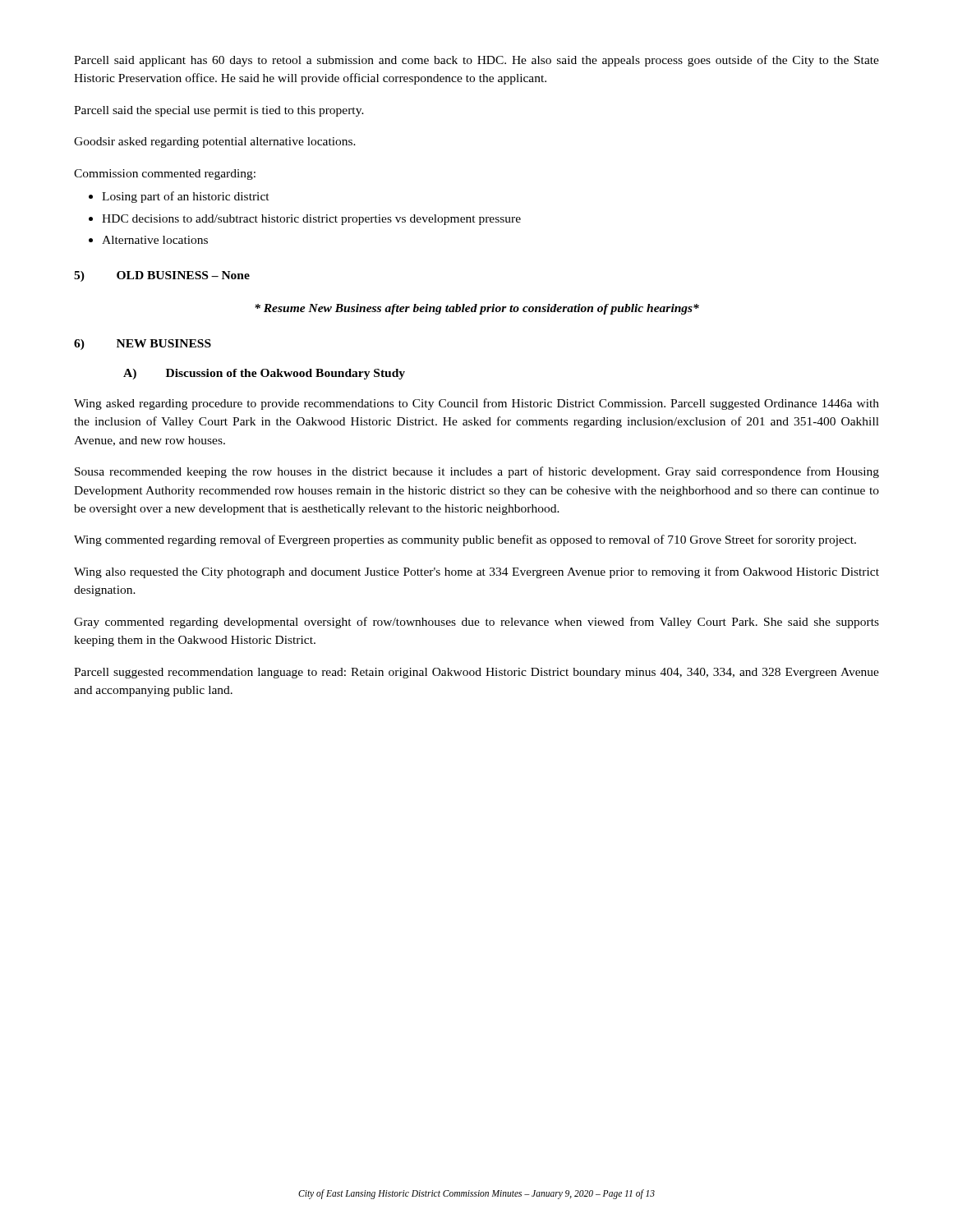
Task: Click on the list item that says "HDC decisions to"
Action: pyautogui.click(x=311, y=218)
